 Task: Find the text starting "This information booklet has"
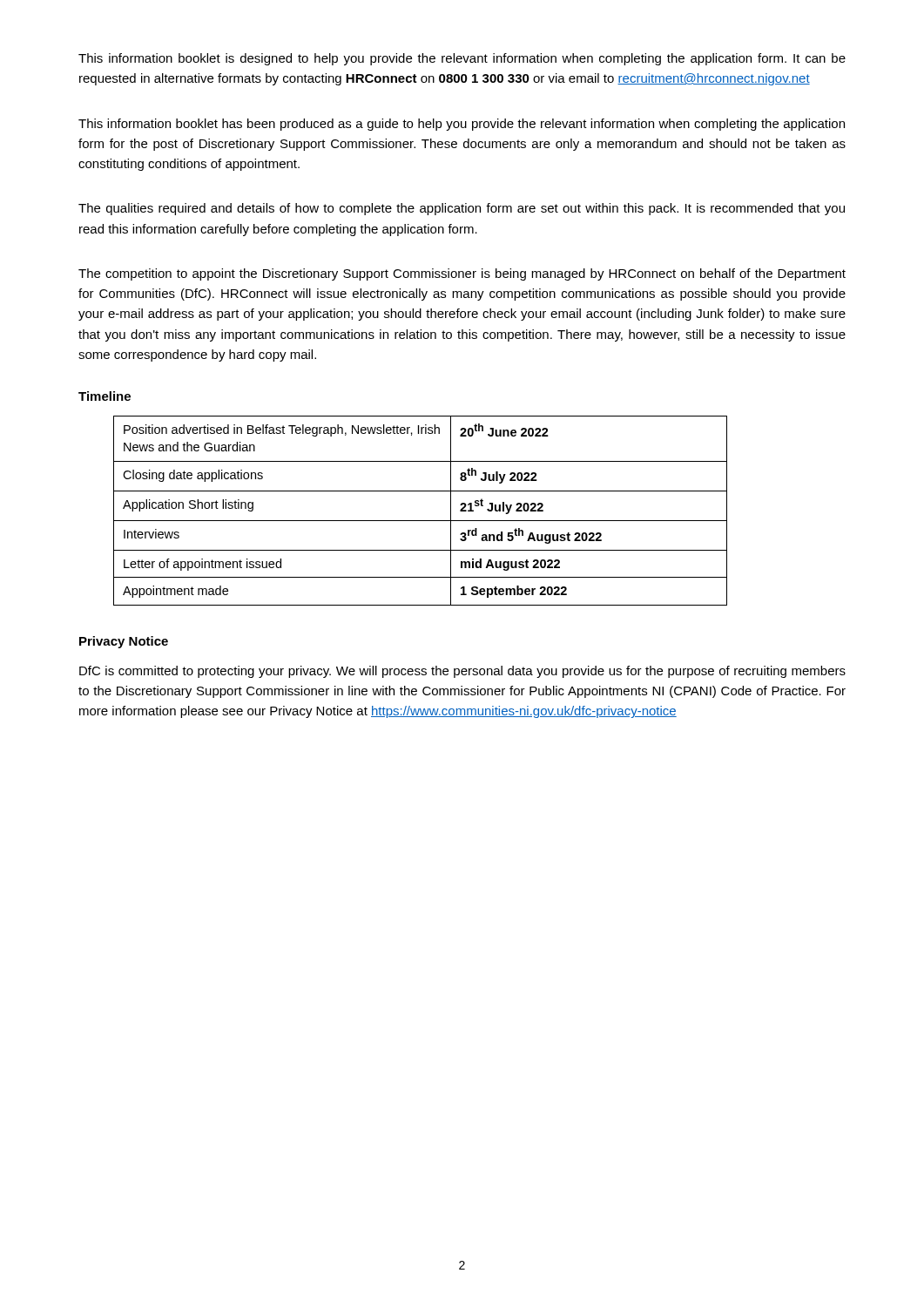pyautogui.click(x=462, y=143)
